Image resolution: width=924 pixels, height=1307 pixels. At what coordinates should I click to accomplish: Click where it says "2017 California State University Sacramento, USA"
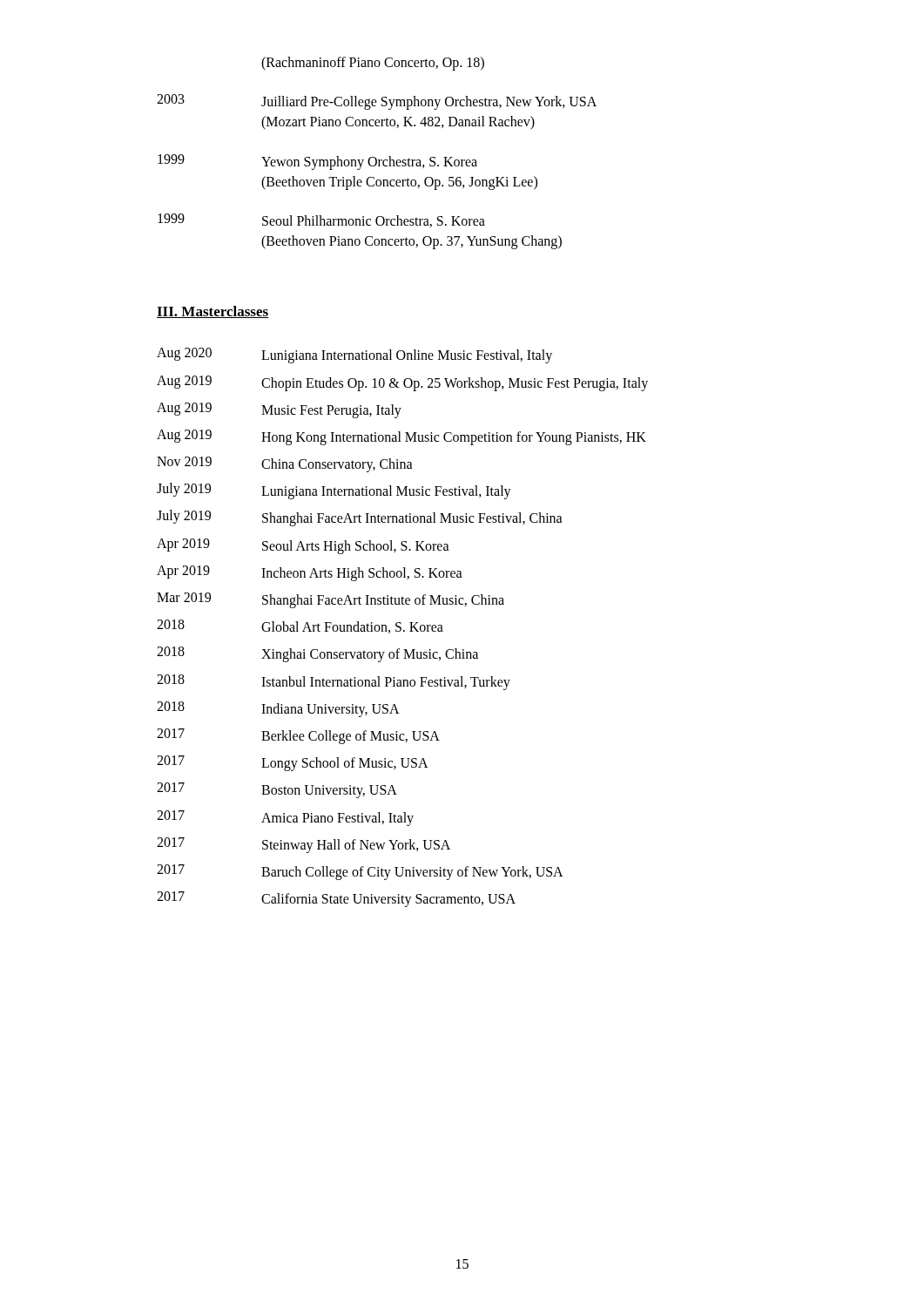(497, 899)
